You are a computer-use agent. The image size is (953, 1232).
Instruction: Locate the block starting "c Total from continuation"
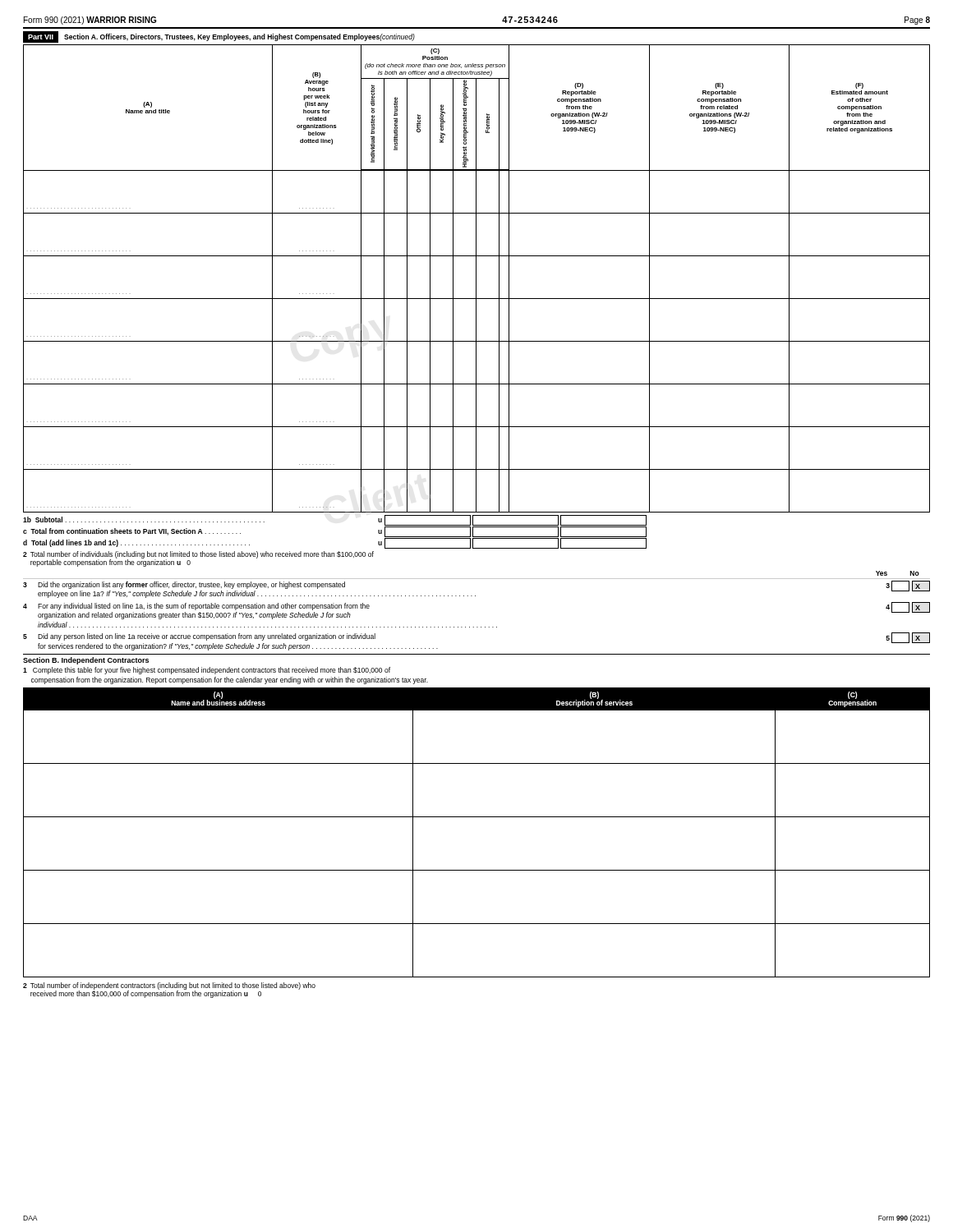coord(121,532)
